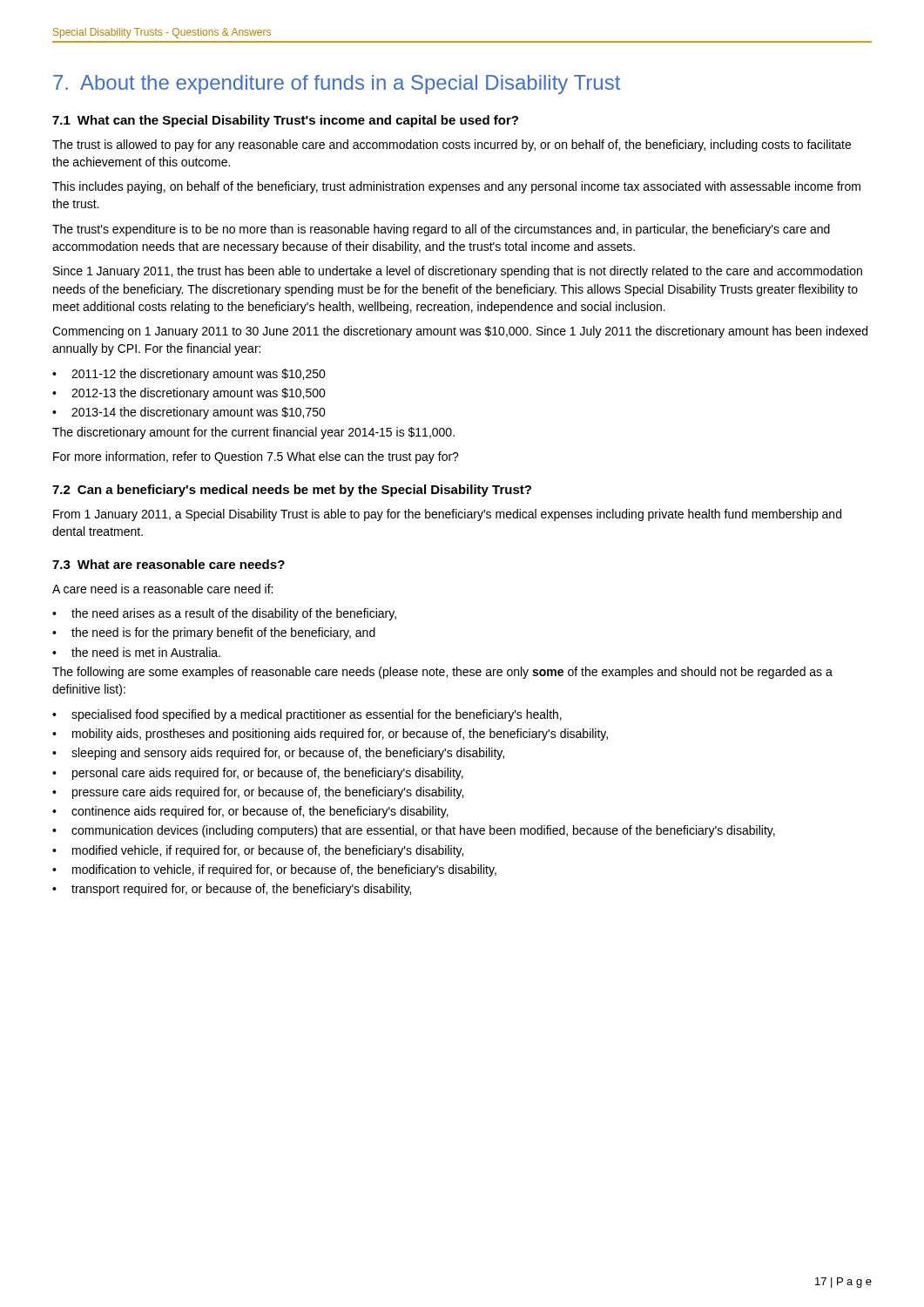Point to the passage starting "•the need is for"
The image size is (924, 1307).
click(x=214, y=633)
